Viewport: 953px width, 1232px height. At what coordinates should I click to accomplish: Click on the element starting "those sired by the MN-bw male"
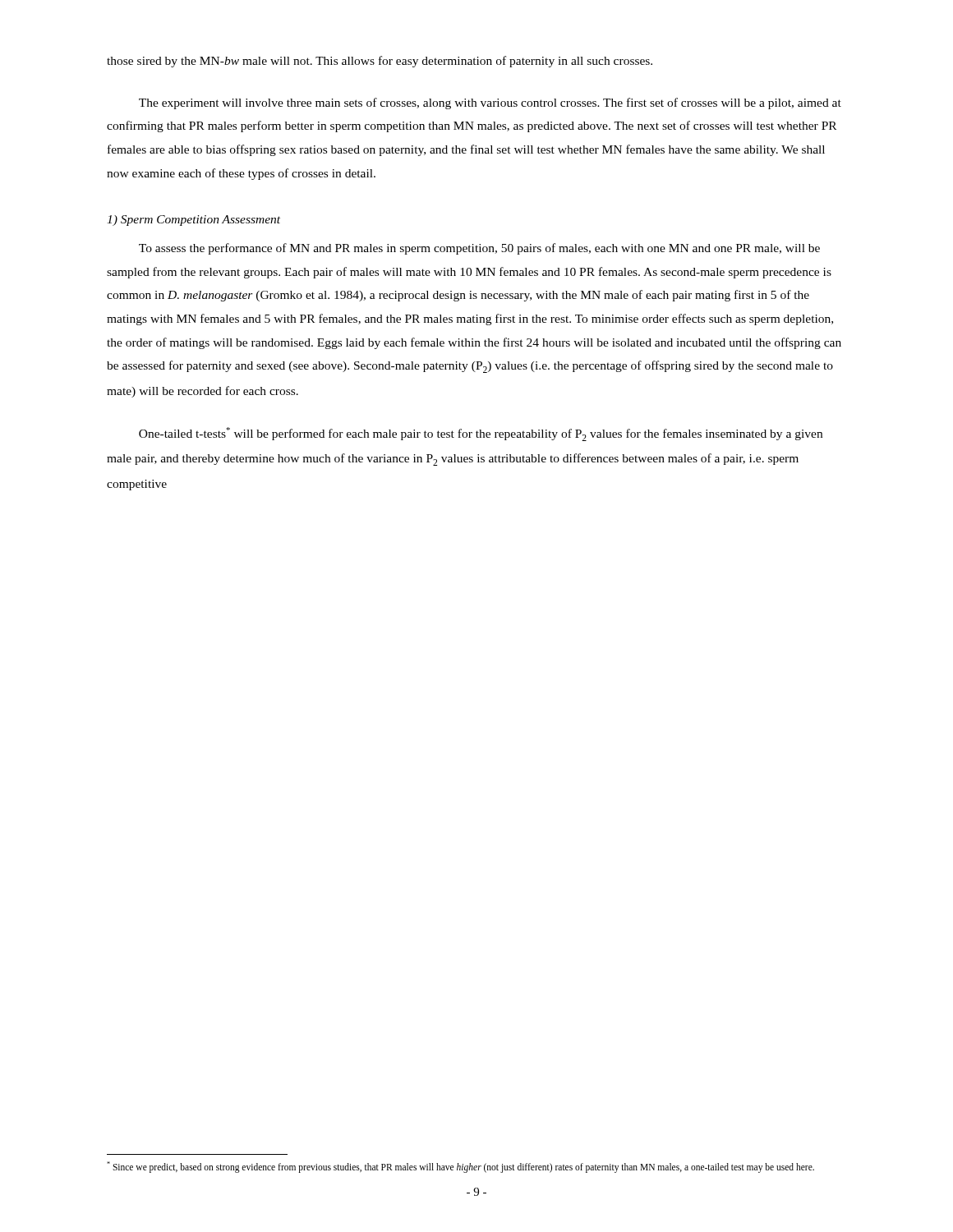[x=380, y=60]
